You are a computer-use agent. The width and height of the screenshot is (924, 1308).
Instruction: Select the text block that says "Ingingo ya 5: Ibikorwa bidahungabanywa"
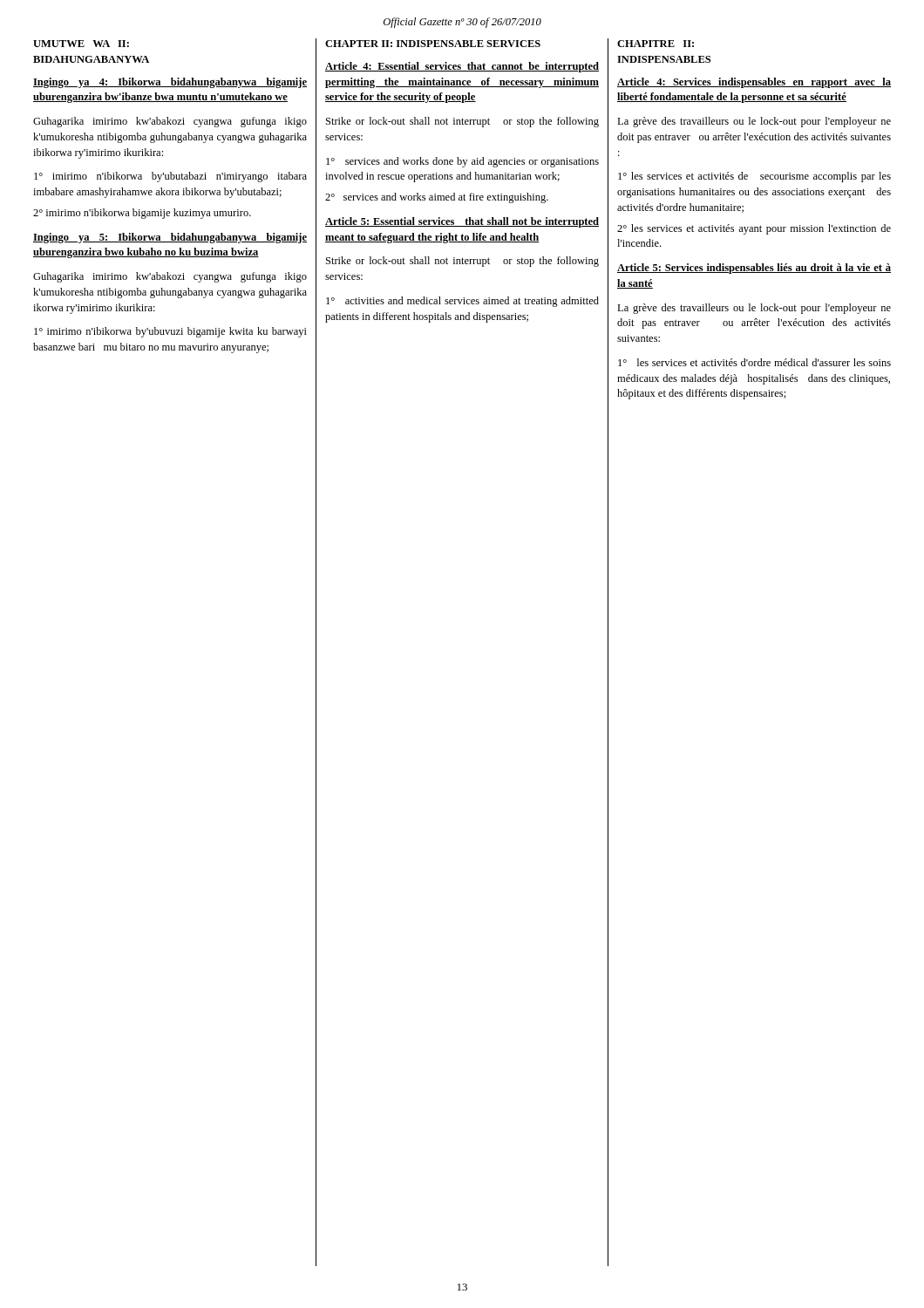click(170, 245)
